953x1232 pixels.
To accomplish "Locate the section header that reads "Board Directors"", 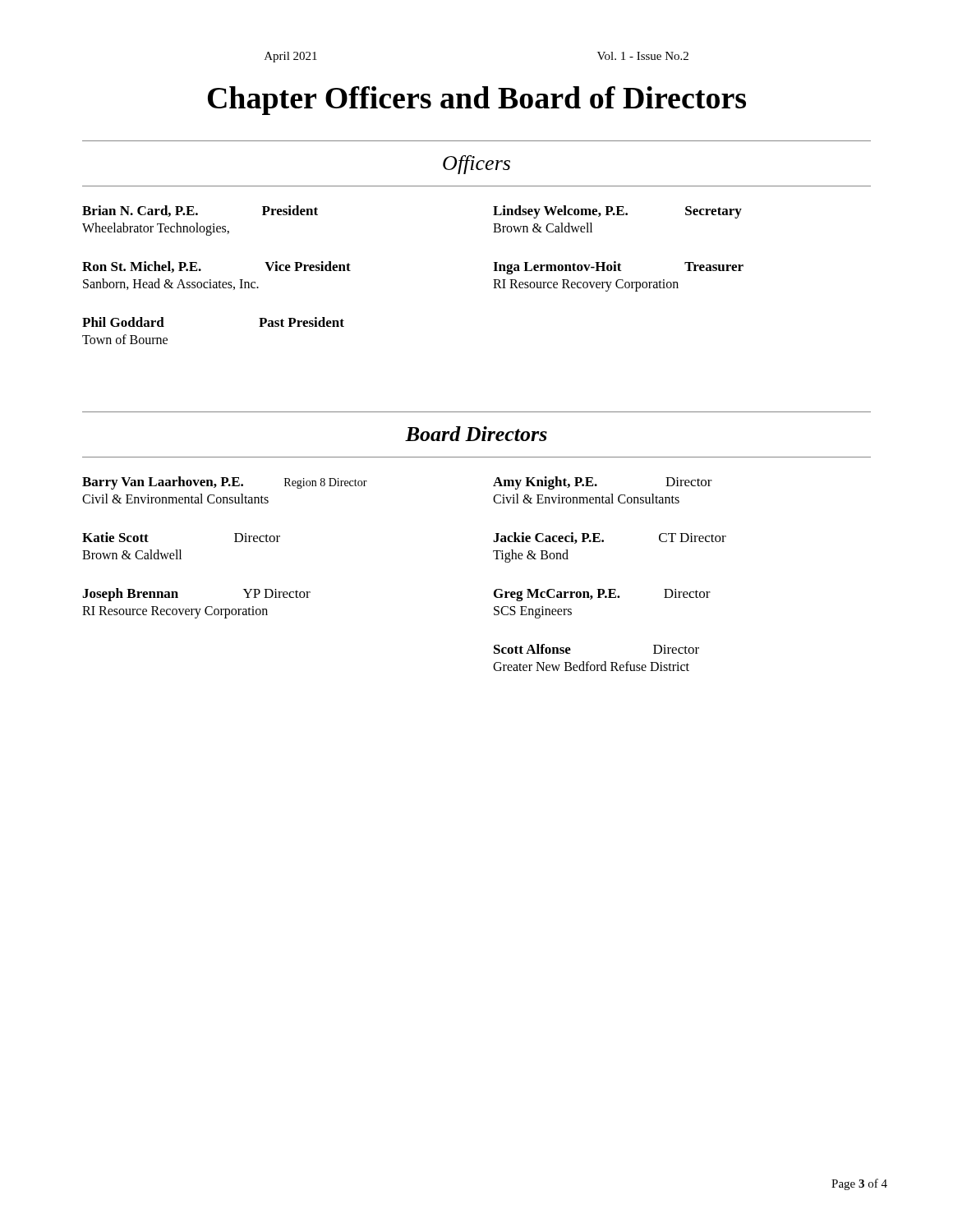I will tap(476, 434).
